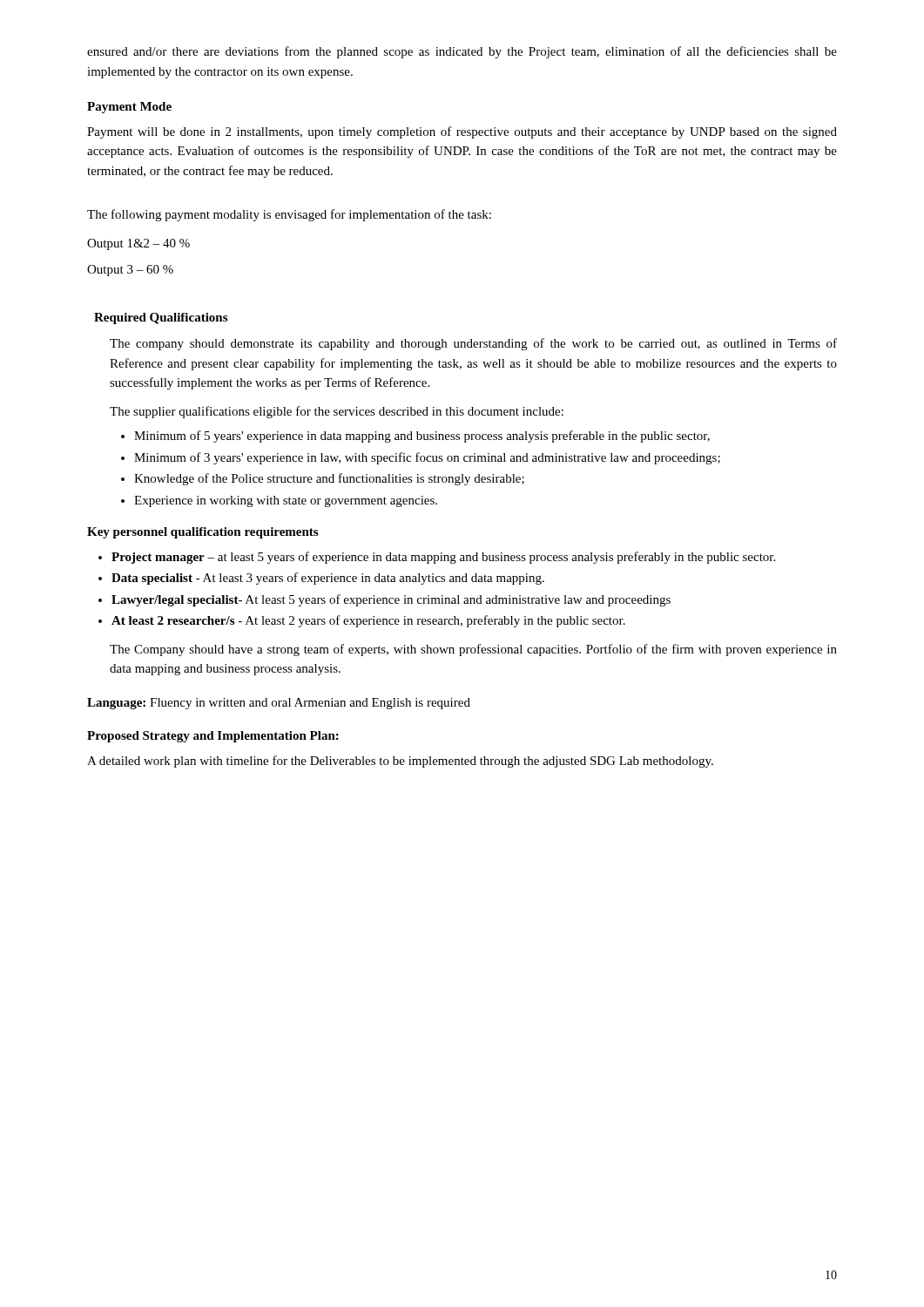Click on the region starting "Output 1&2 – 40 %"
The width and height of the screenshot is (924, 1307).
138,244
